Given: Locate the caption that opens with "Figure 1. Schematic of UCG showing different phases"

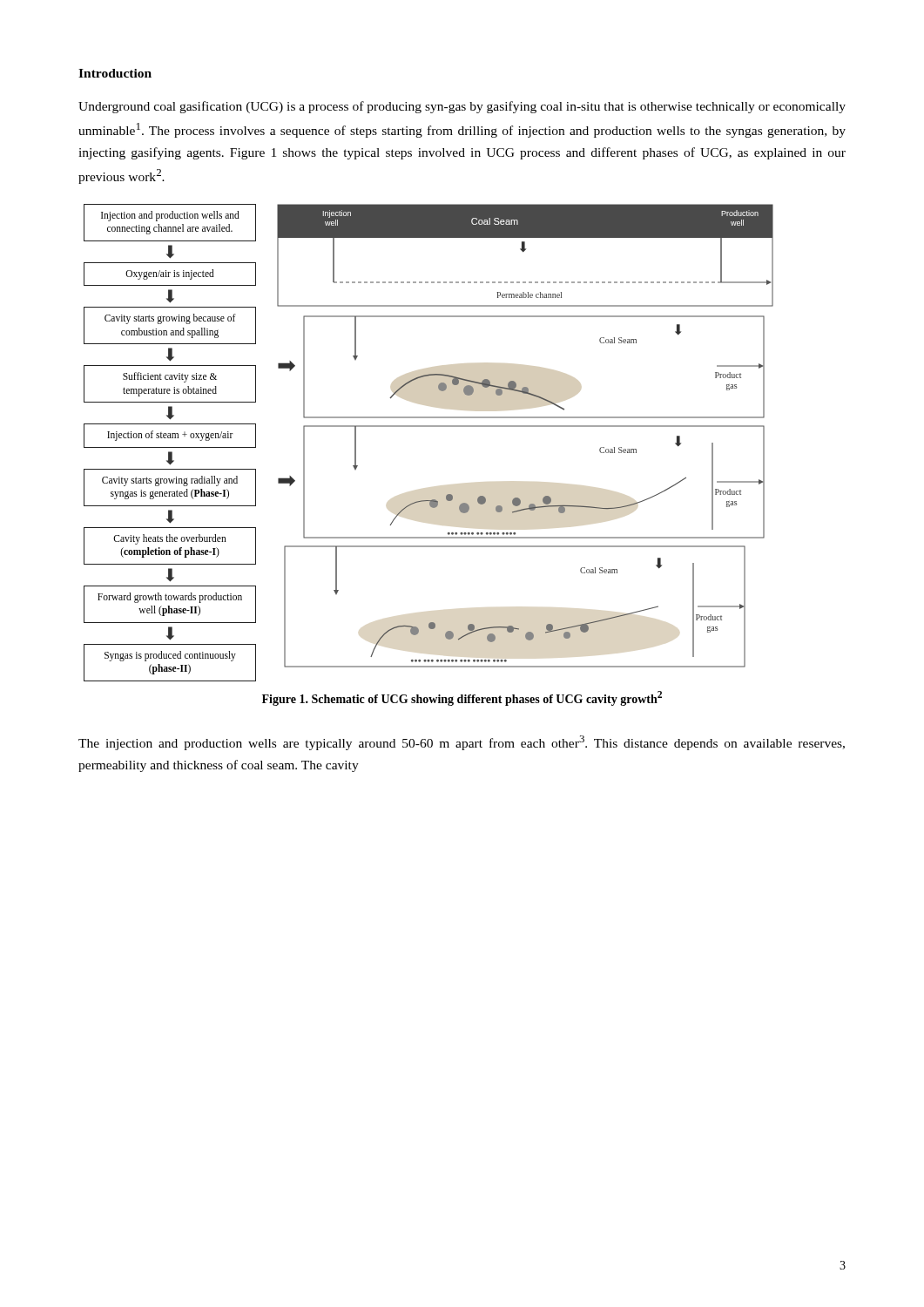Looking at the screenshot, I should coord(462,698).
